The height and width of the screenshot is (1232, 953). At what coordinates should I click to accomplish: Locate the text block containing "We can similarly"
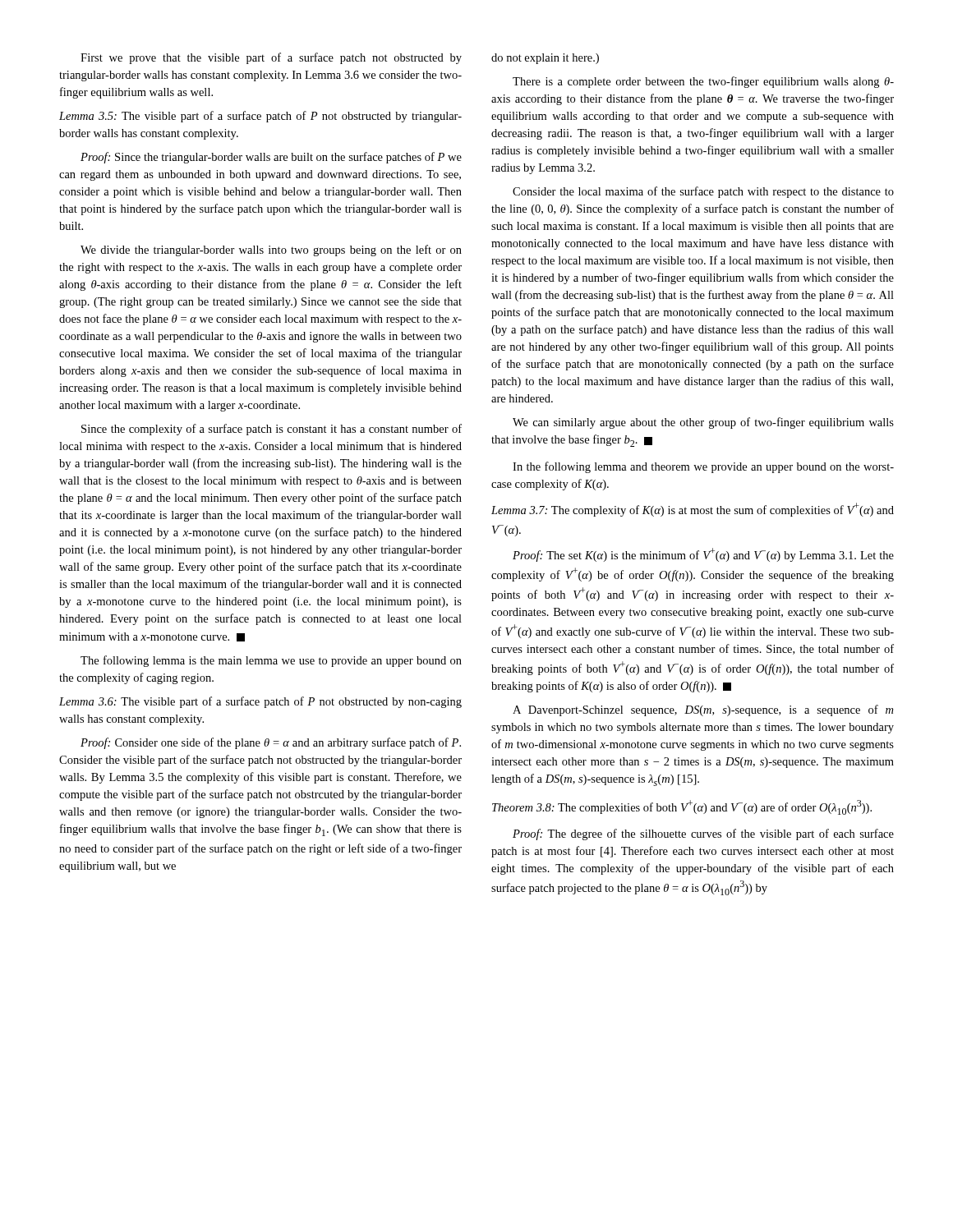pos(693,433)
